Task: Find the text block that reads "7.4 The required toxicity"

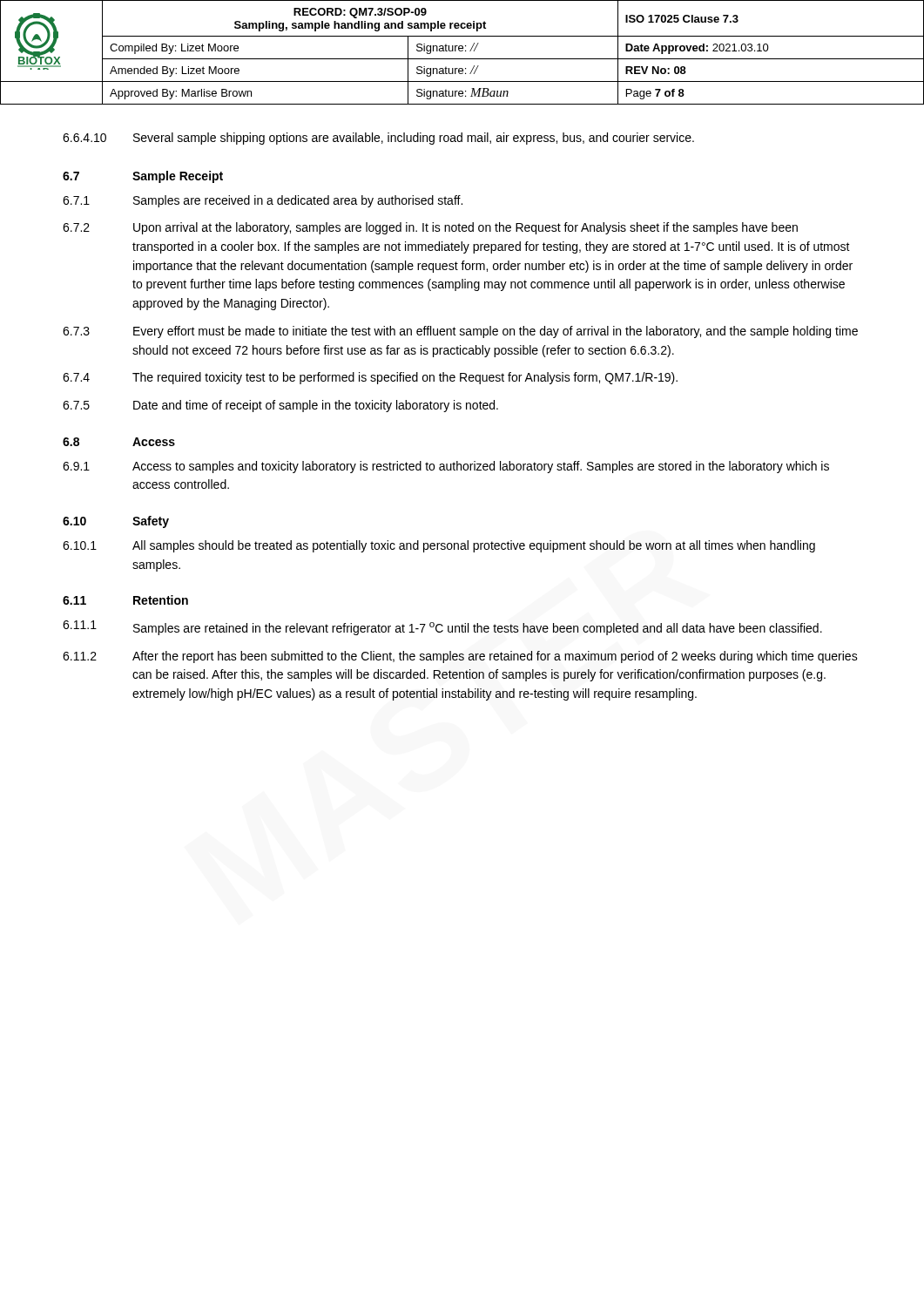Action: tap(371, 378)
